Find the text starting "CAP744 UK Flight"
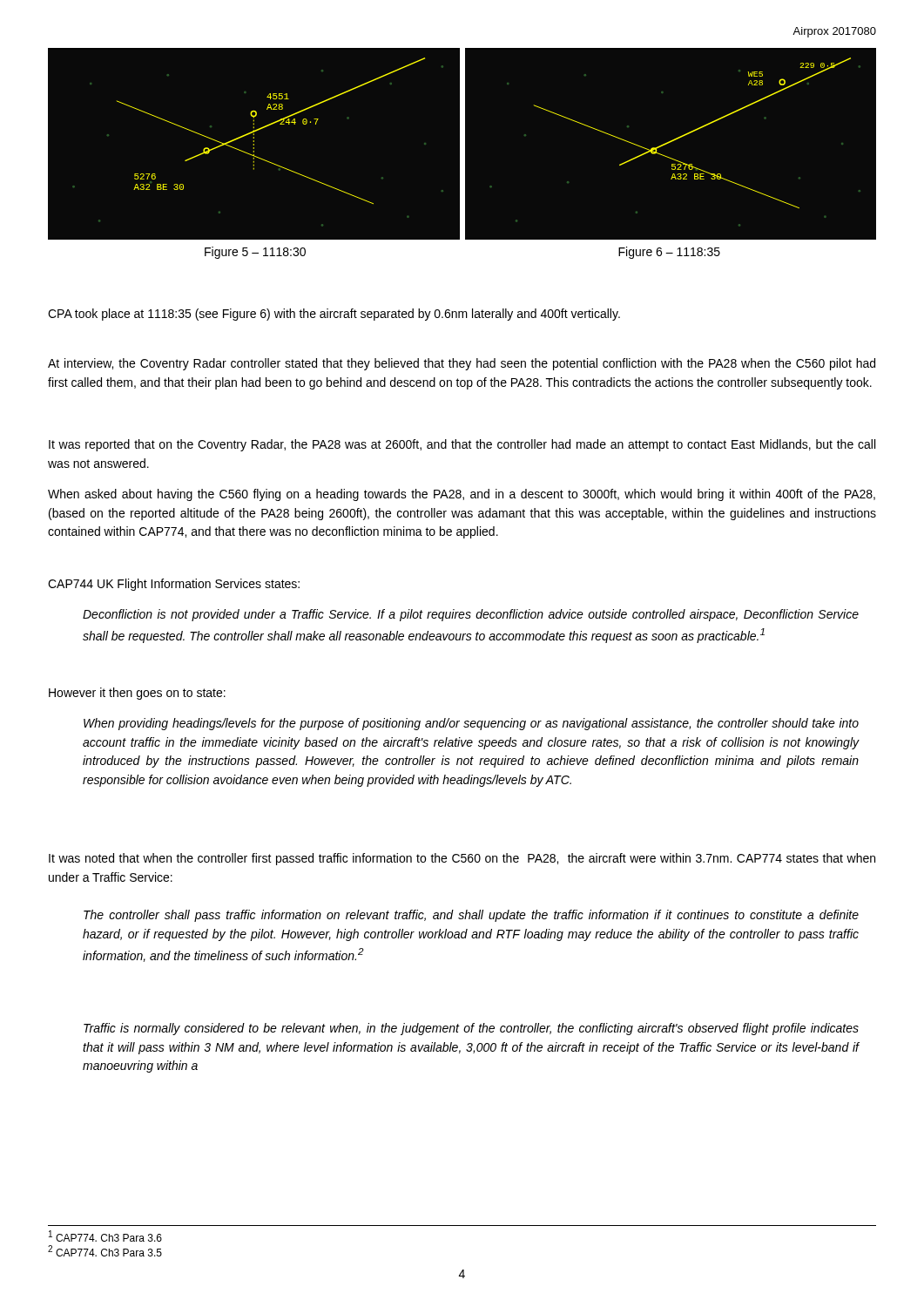The width and height of the screenshot is (924, 1307). point(174,584)
